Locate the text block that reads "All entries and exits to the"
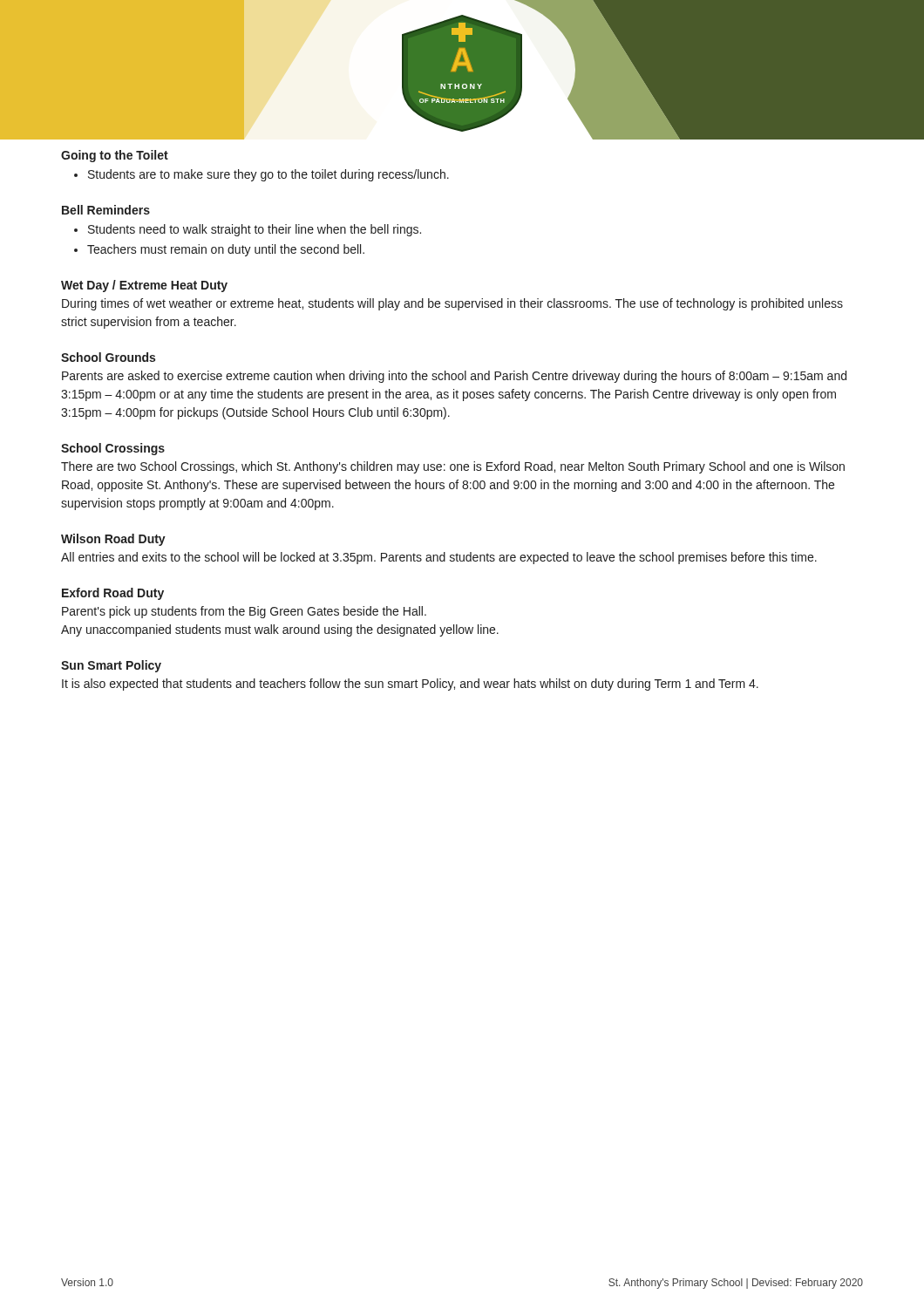 click(x=439, y=557)
